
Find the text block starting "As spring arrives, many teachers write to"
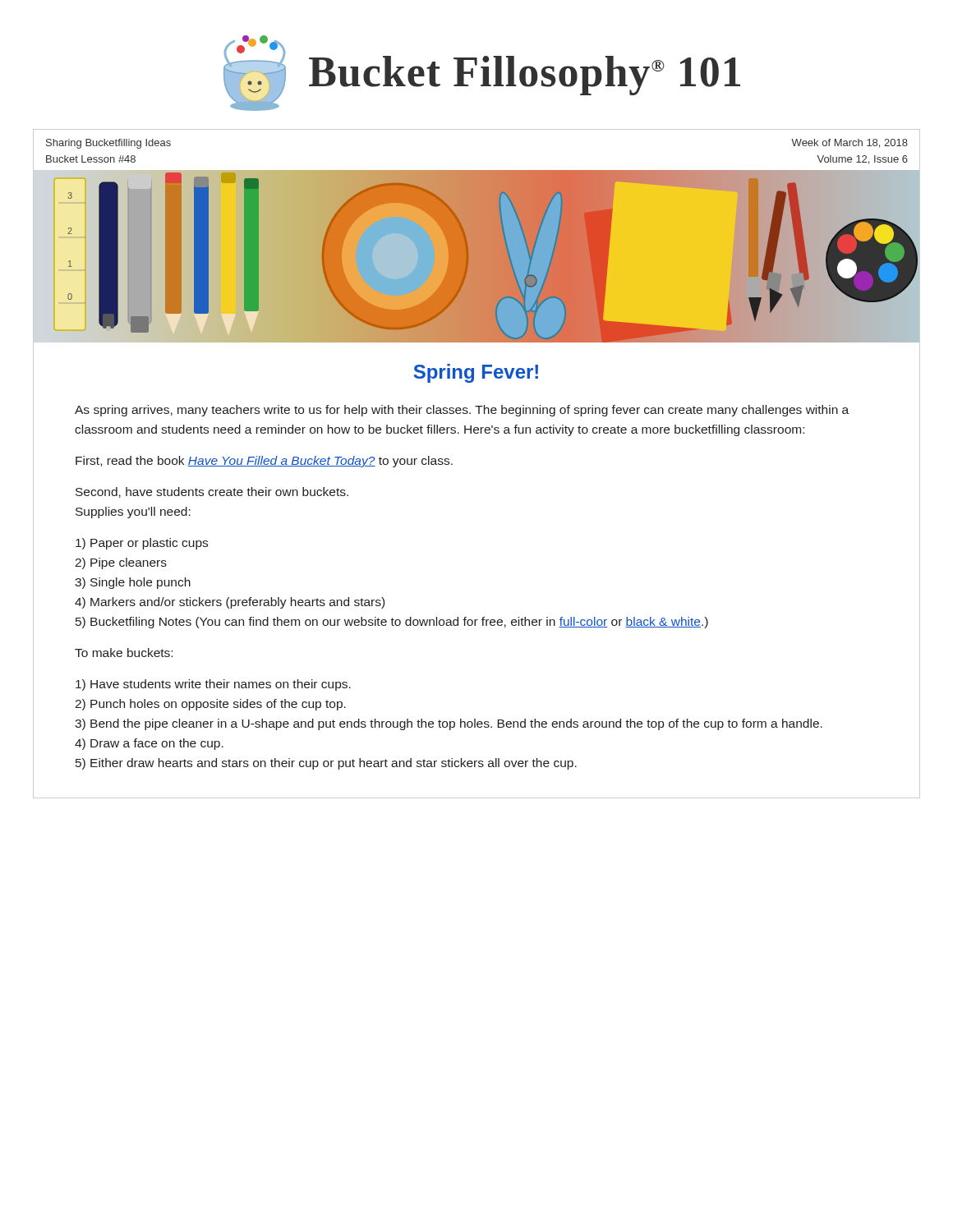[x=476, y=420]
